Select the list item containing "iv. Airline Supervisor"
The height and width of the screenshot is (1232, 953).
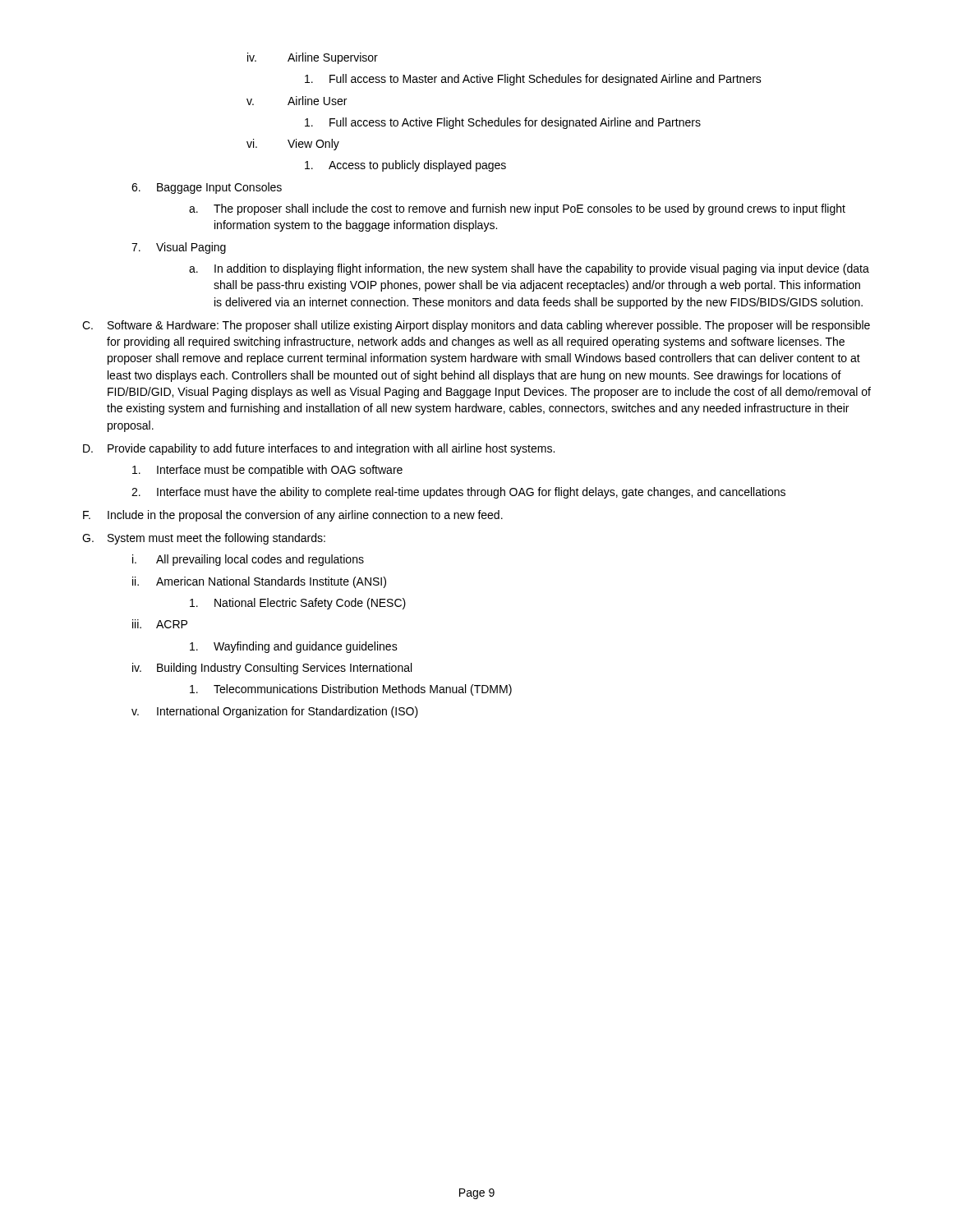pos(313,58)
